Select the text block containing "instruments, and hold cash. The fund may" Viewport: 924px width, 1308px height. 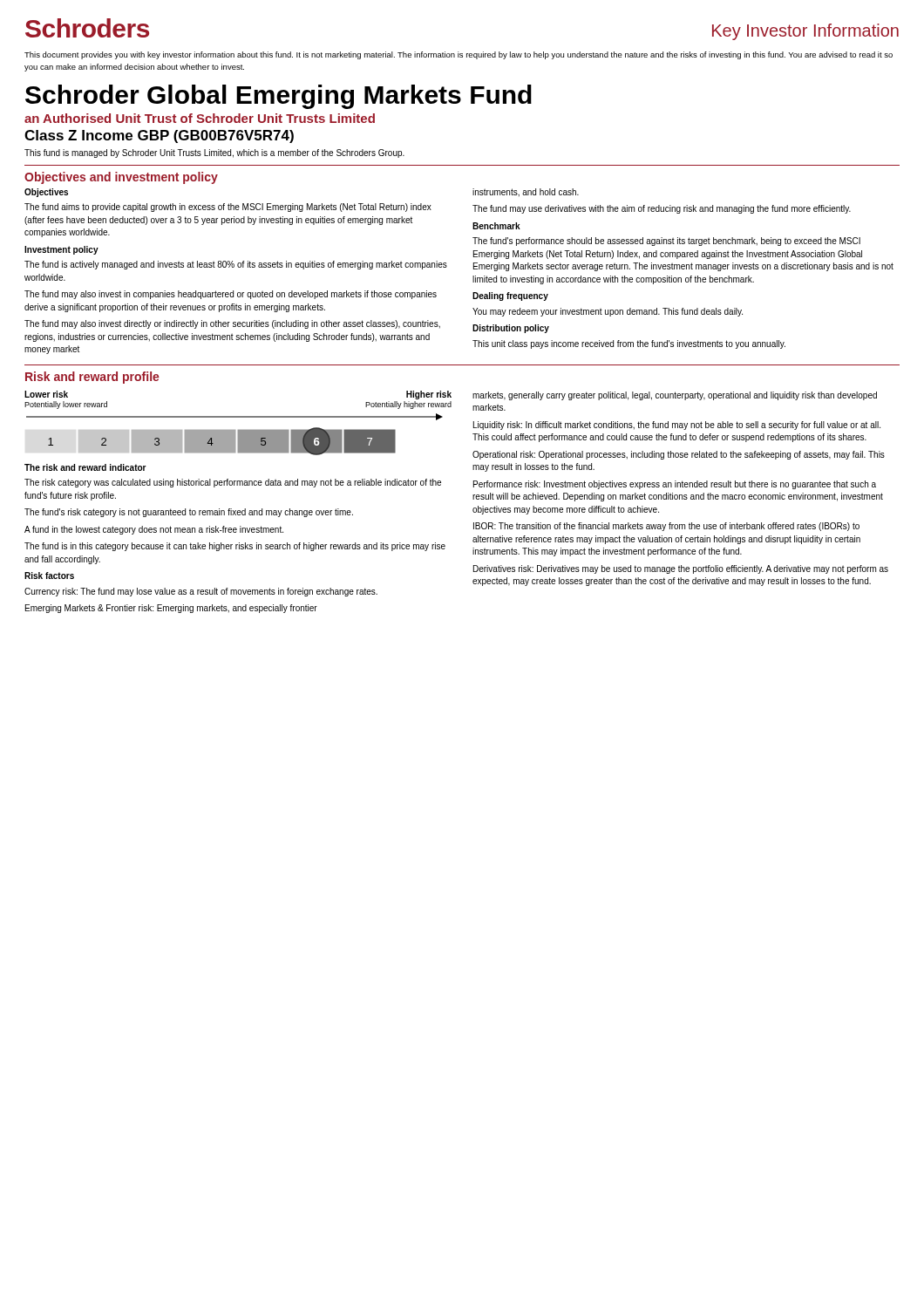point(686,268)
